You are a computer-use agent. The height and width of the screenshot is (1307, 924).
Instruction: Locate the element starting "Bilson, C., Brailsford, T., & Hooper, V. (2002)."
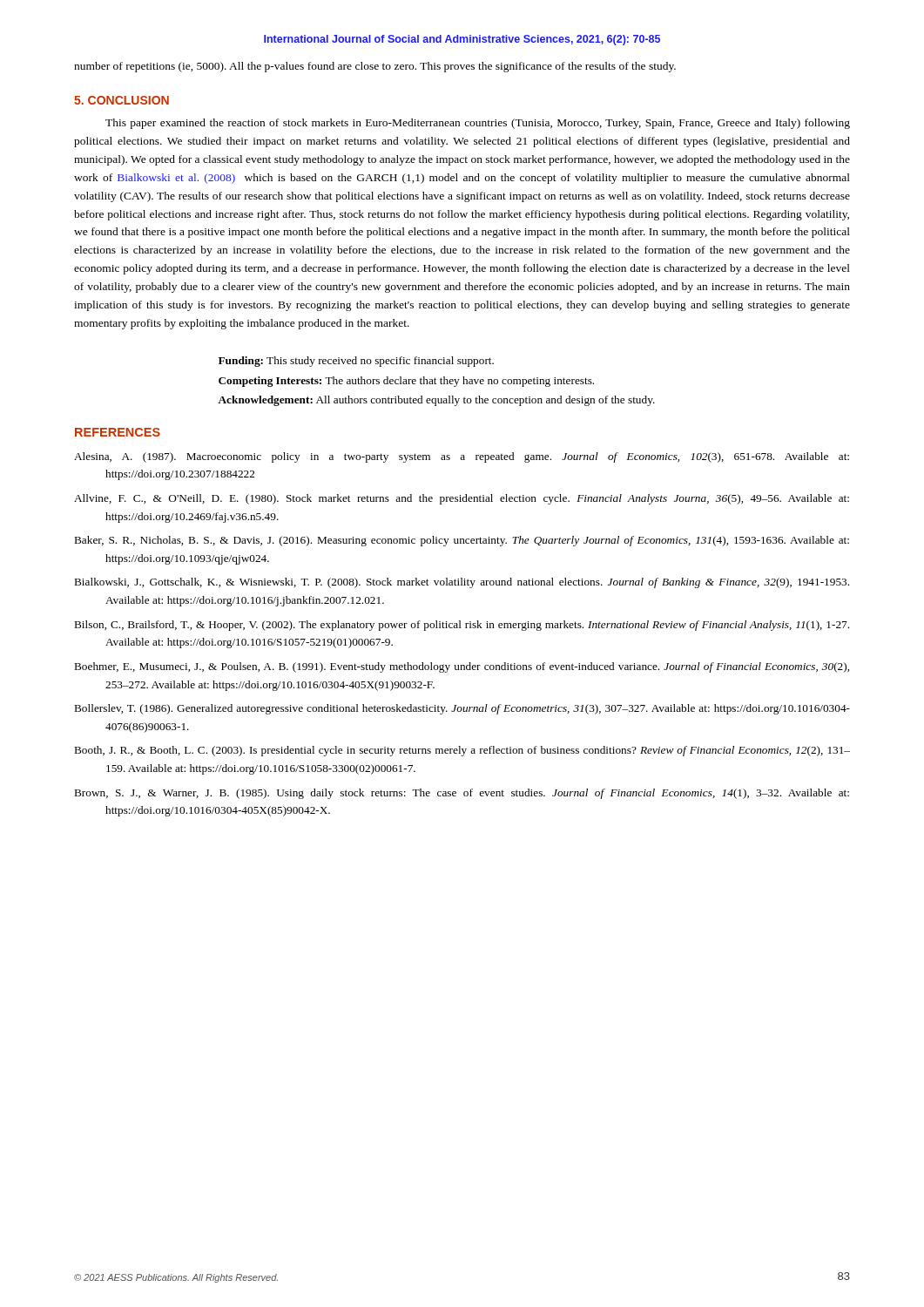pos(462,633)
